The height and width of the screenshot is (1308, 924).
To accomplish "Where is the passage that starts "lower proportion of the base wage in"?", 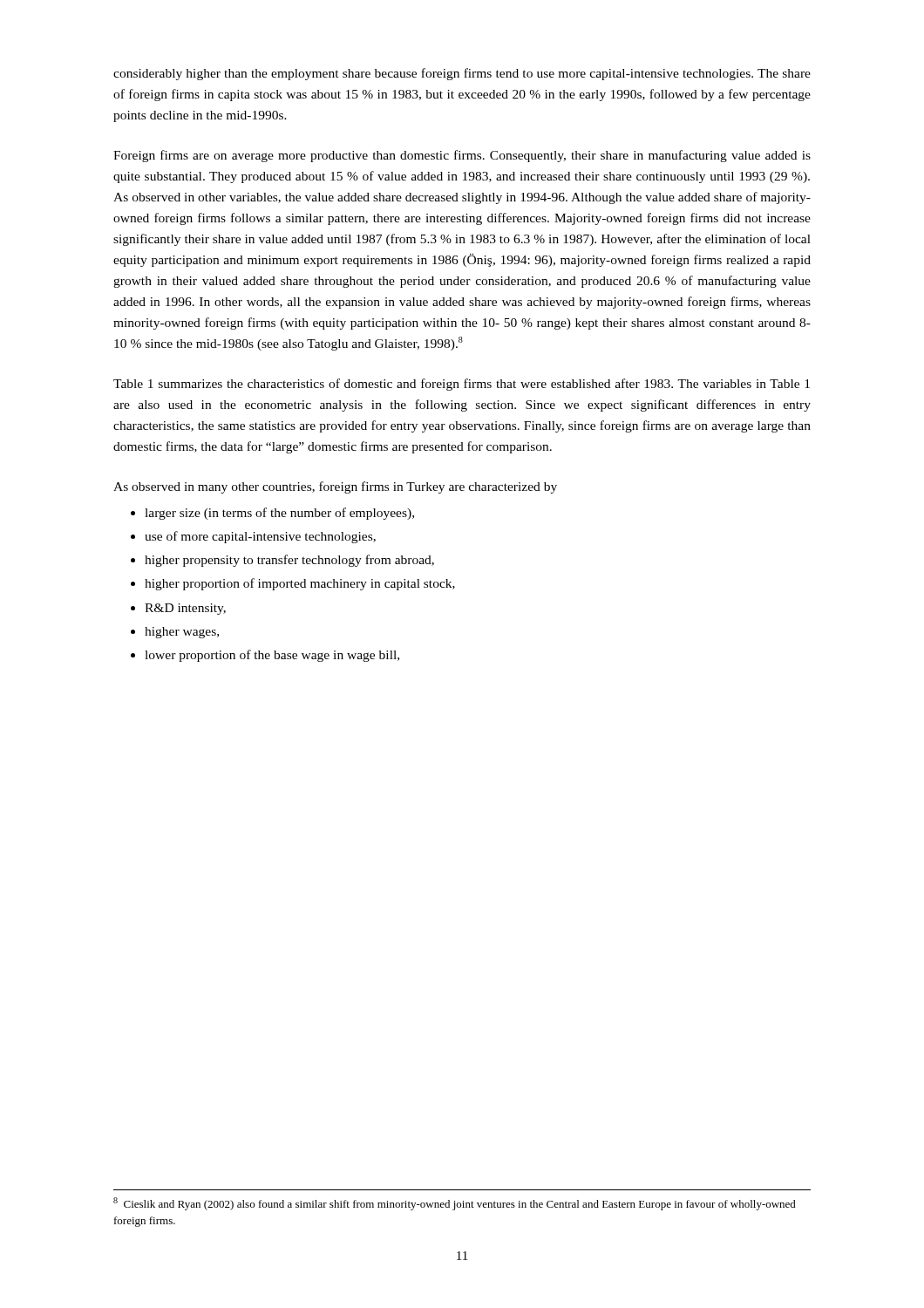I will (x=272, y=654).
